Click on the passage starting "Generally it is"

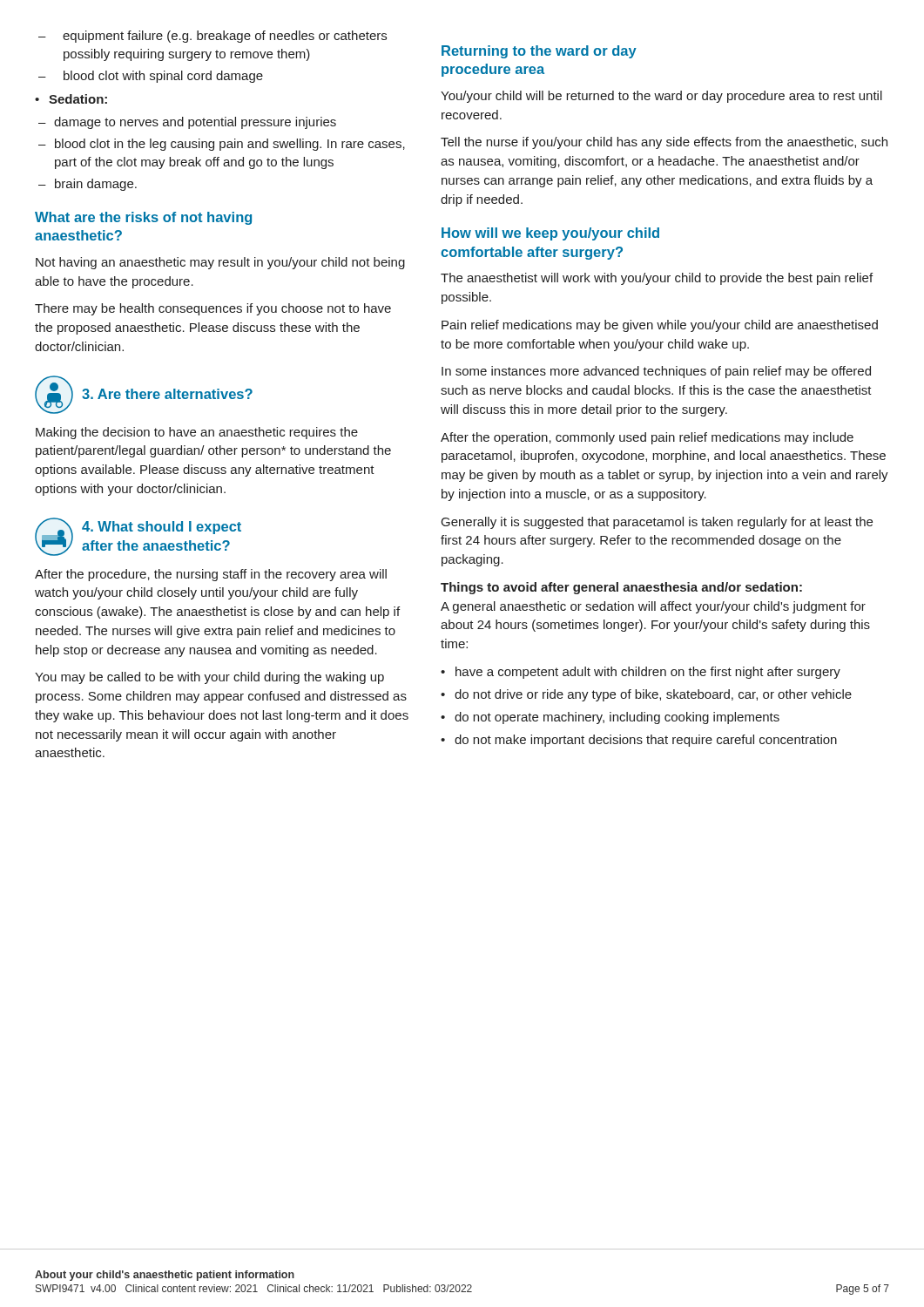click(x=665, y=540)
